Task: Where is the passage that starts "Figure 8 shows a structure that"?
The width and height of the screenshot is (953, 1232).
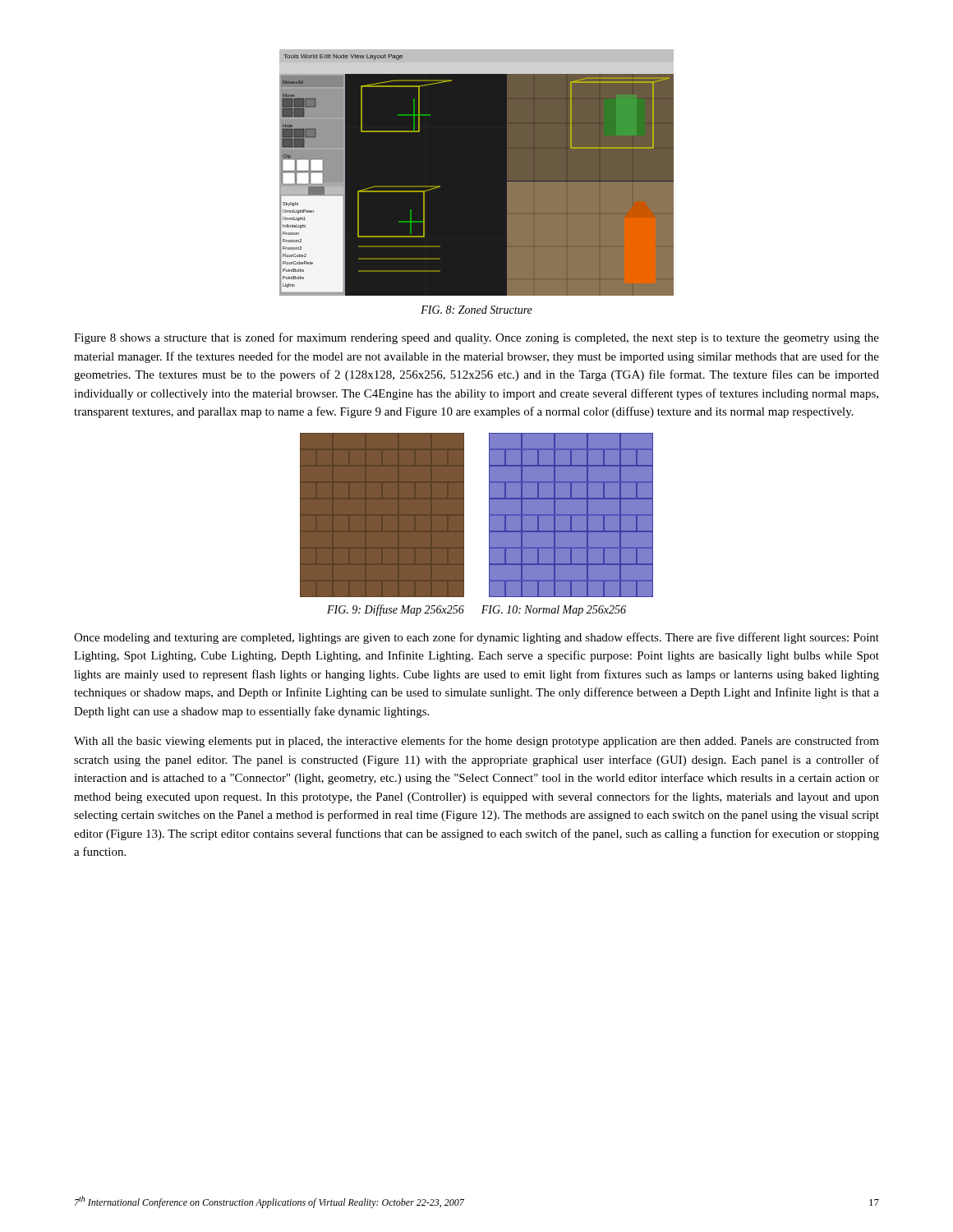Action: click(x=476, y=375)
